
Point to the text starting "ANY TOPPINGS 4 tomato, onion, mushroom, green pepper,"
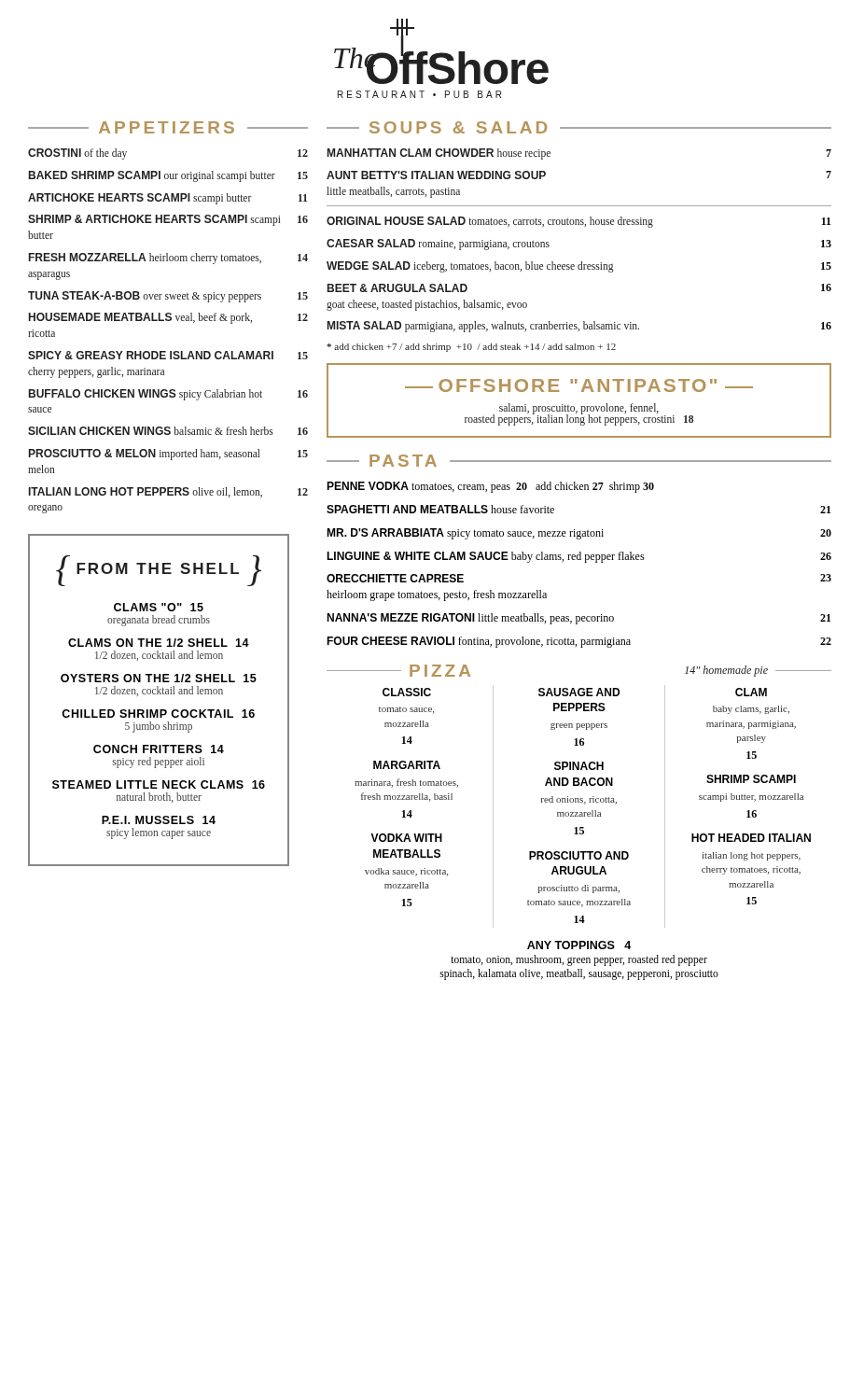pos(579,959)
